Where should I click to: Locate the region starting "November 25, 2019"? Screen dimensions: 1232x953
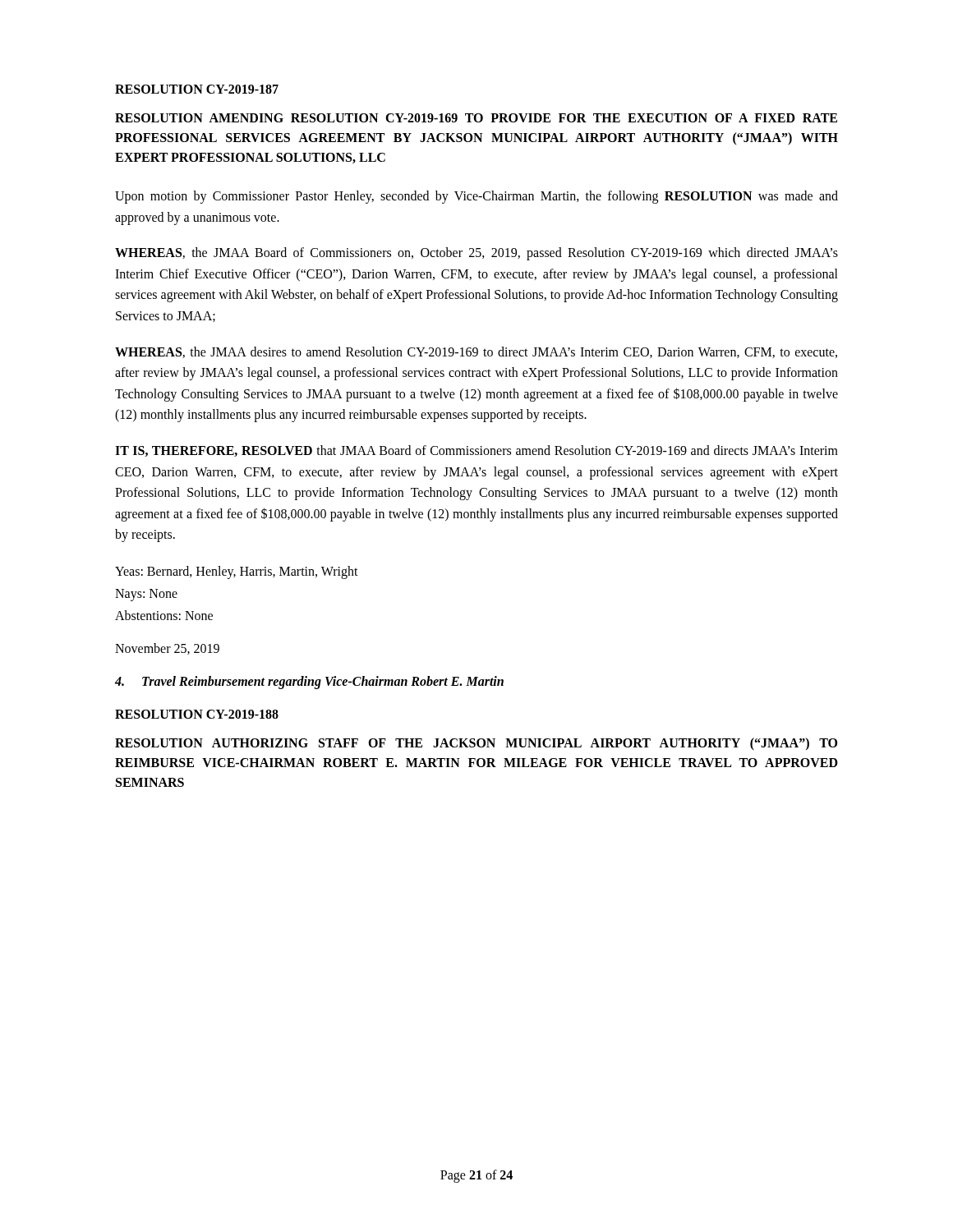[x=167, y=649]
